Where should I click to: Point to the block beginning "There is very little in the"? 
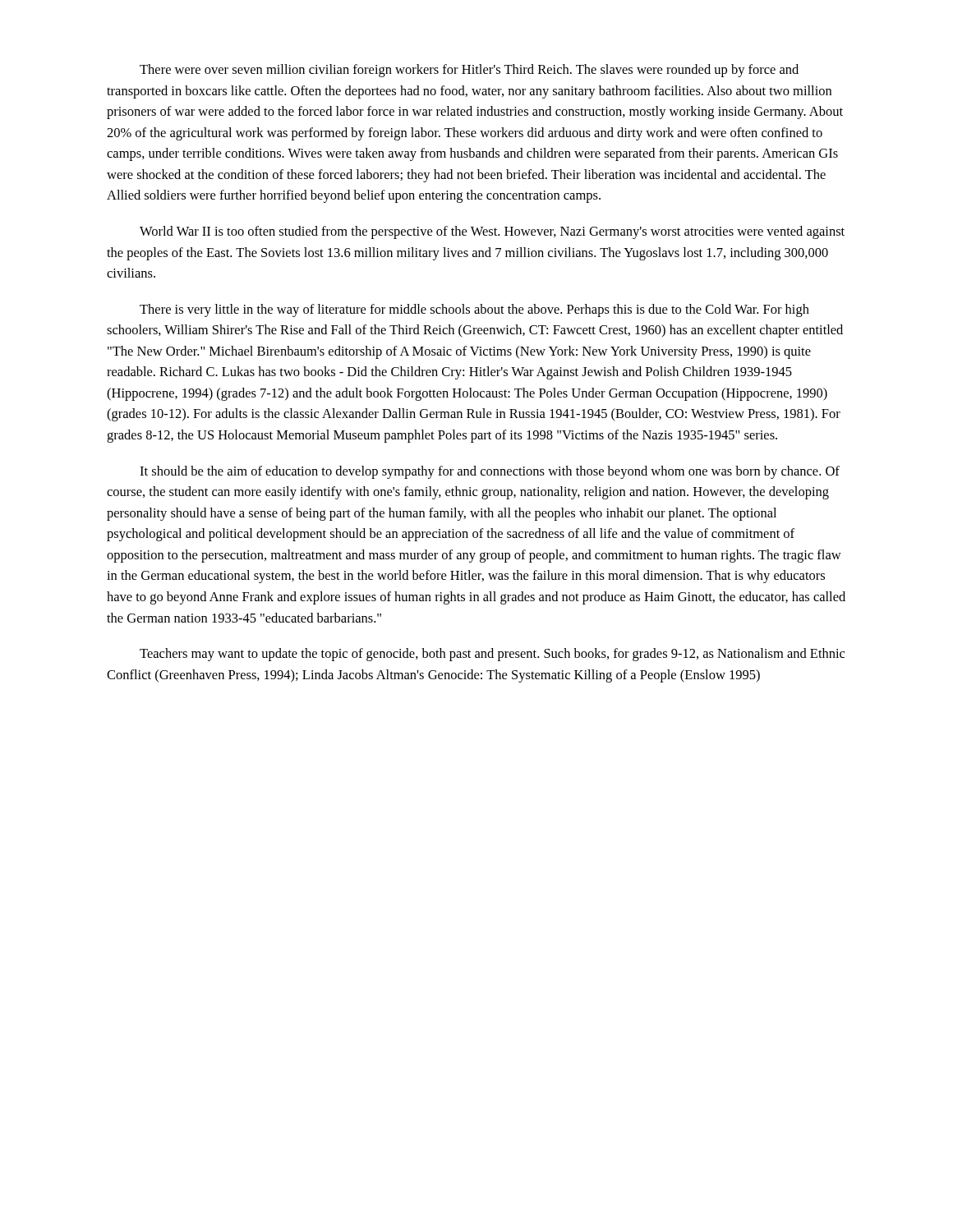pos(475,372)
